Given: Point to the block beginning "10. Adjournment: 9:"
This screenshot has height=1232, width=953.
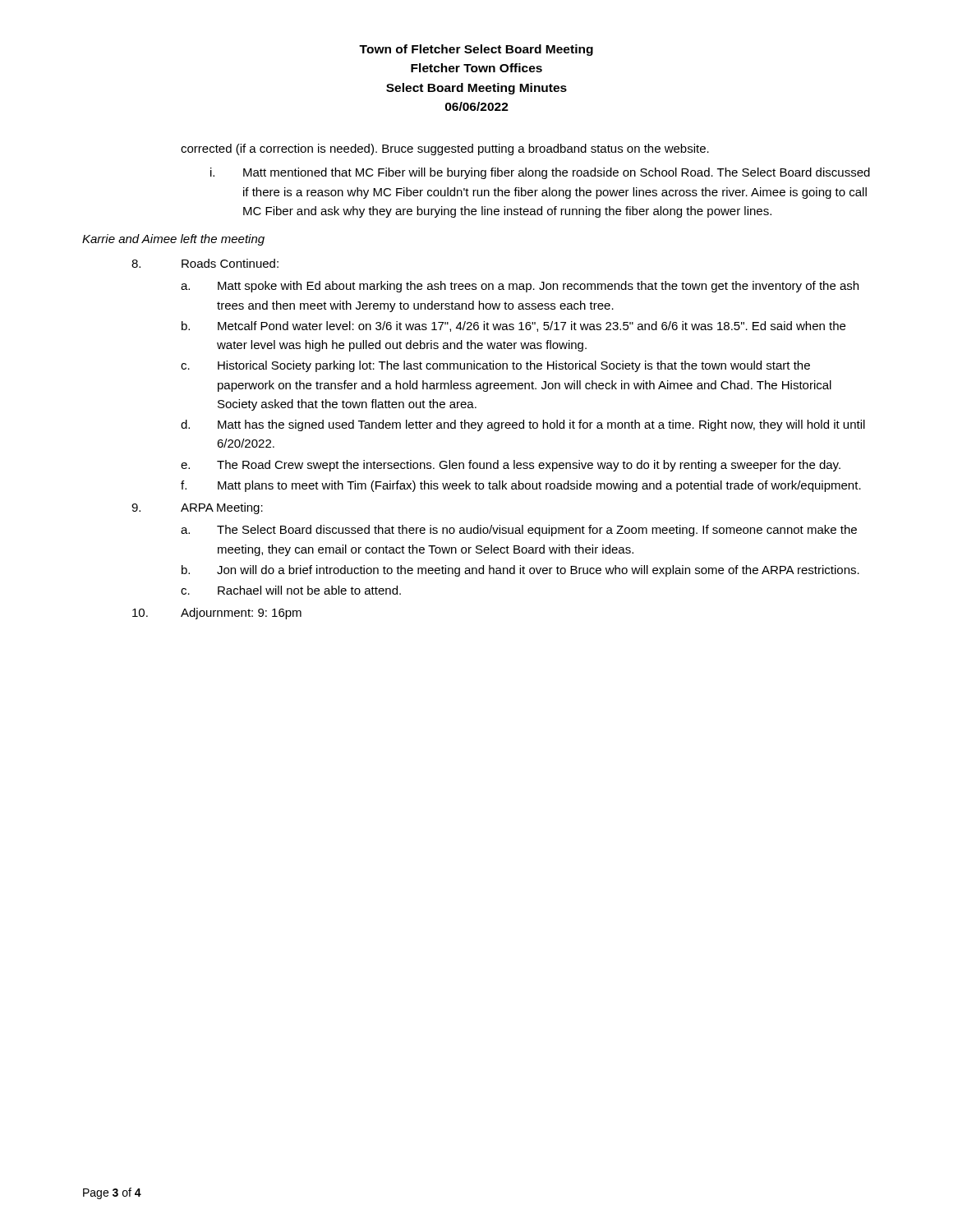Looking at the screenshot, I should 217,613.
